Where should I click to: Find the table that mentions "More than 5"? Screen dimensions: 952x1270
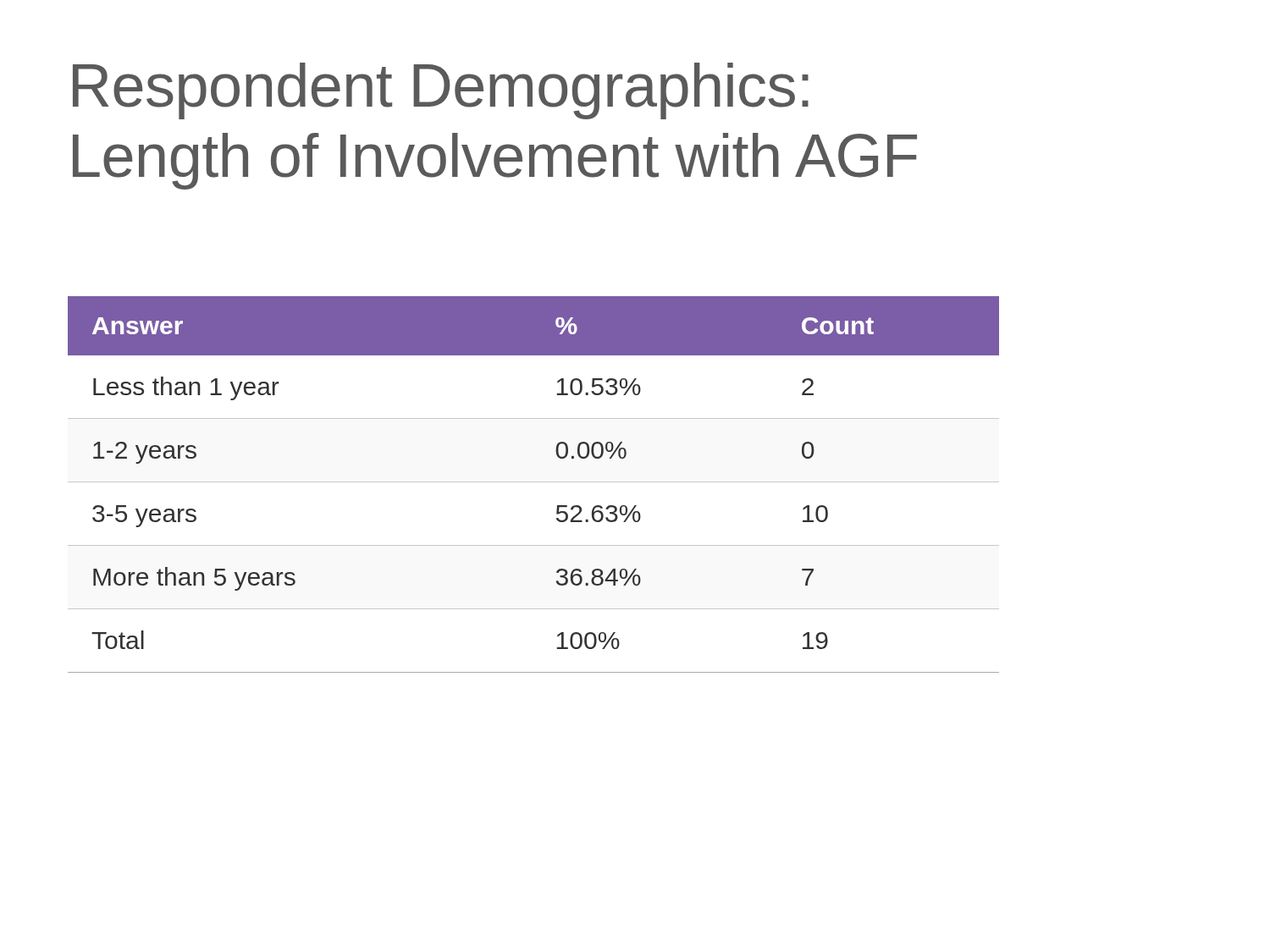533,484
